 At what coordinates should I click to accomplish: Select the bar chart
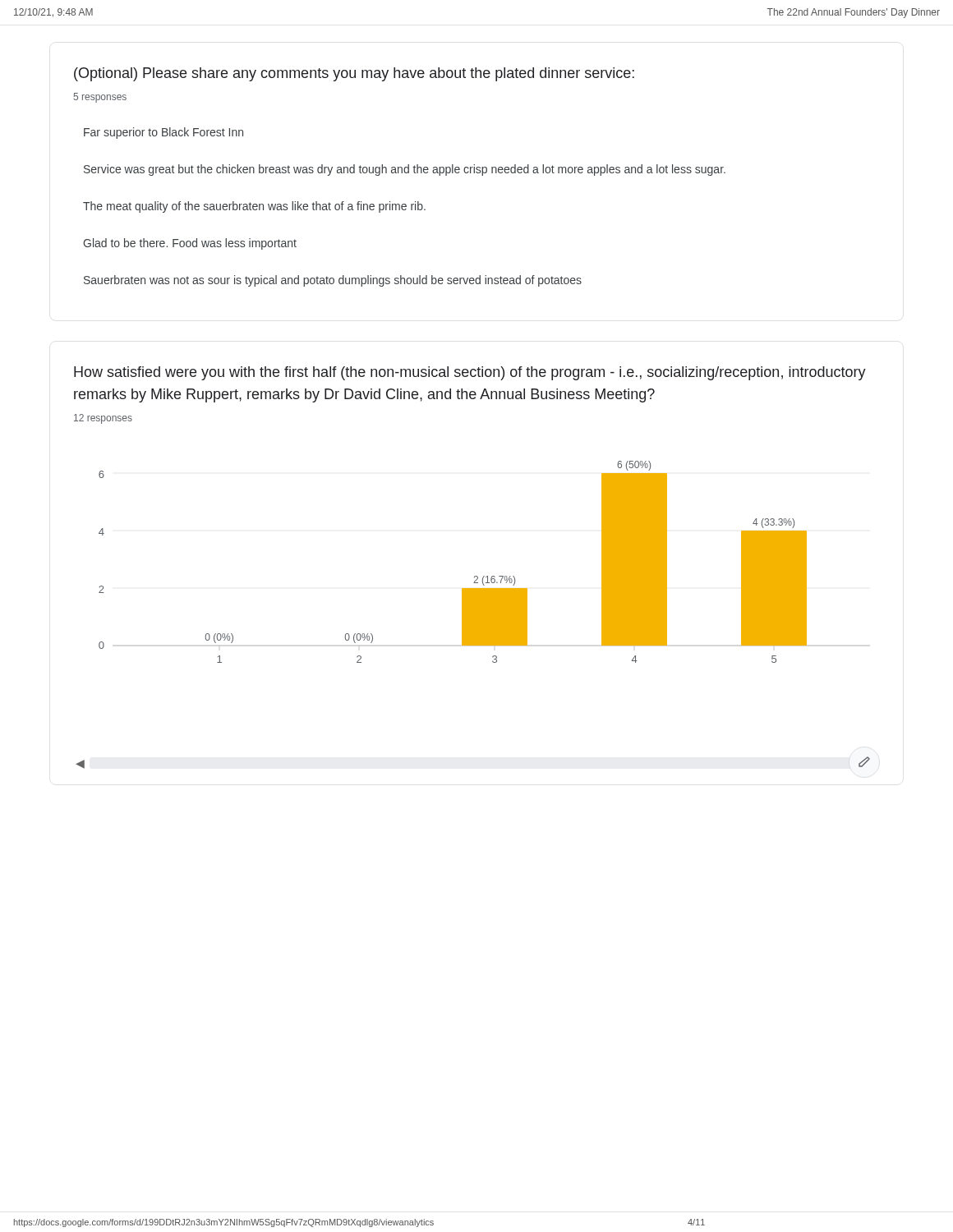(476, 604)
